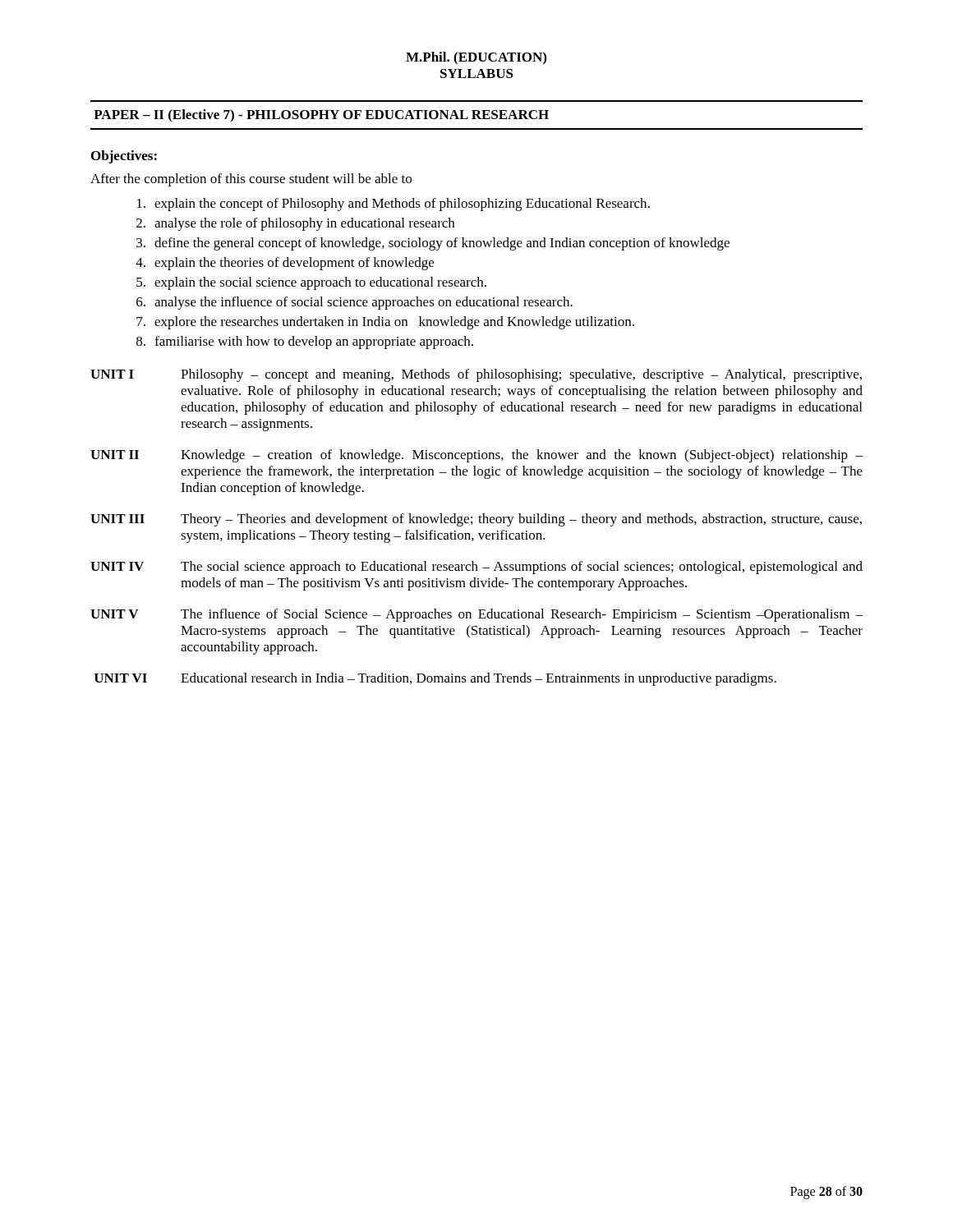The image size is (953, 1232).
Task: Locate the title that reads "M.Phil. (EDUCATION)SYLLABUS"
Action: 476,65
